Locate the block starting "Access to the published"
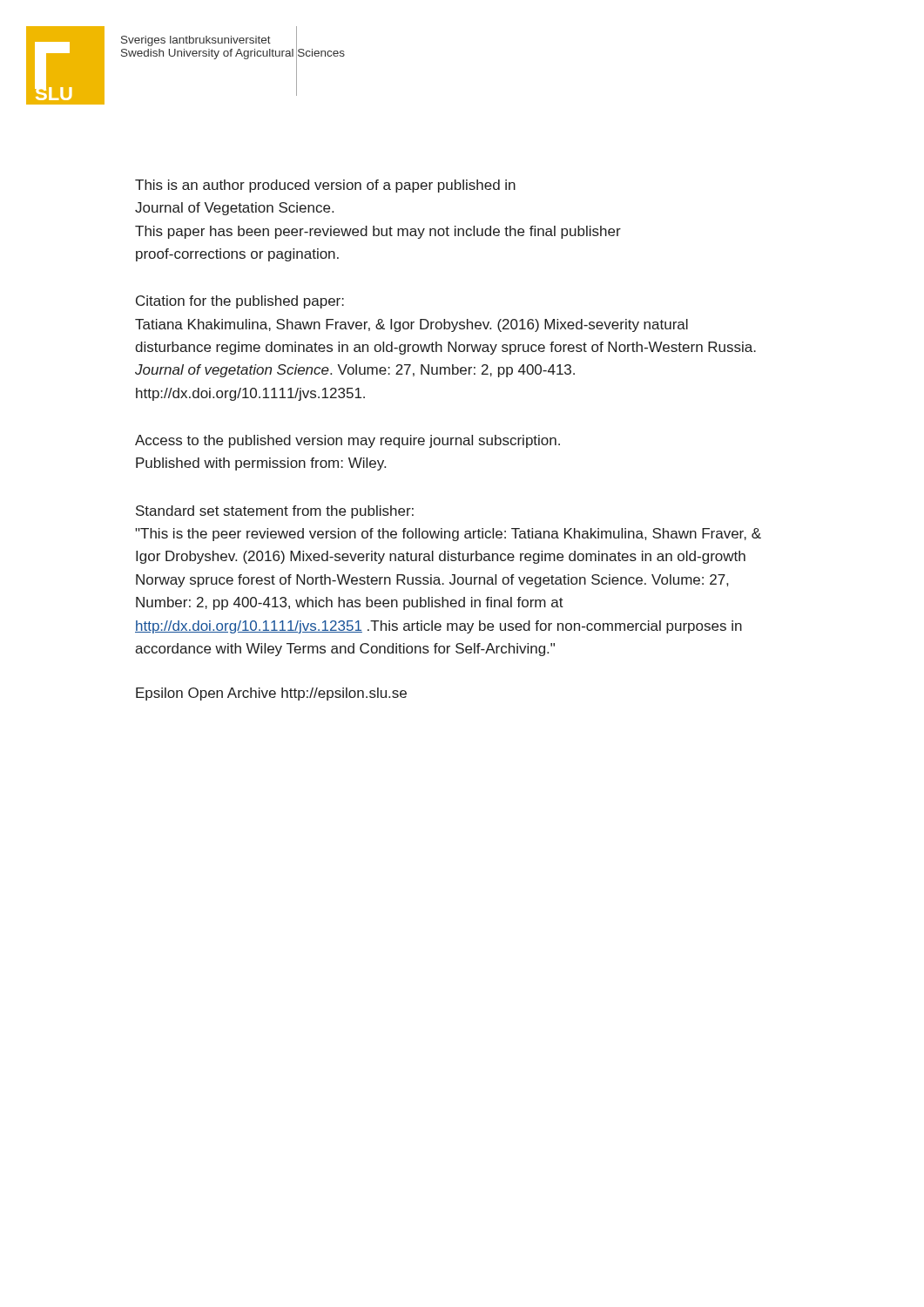Image resolution: width=924 pixels, height=1307 pixels. point(348,452)
